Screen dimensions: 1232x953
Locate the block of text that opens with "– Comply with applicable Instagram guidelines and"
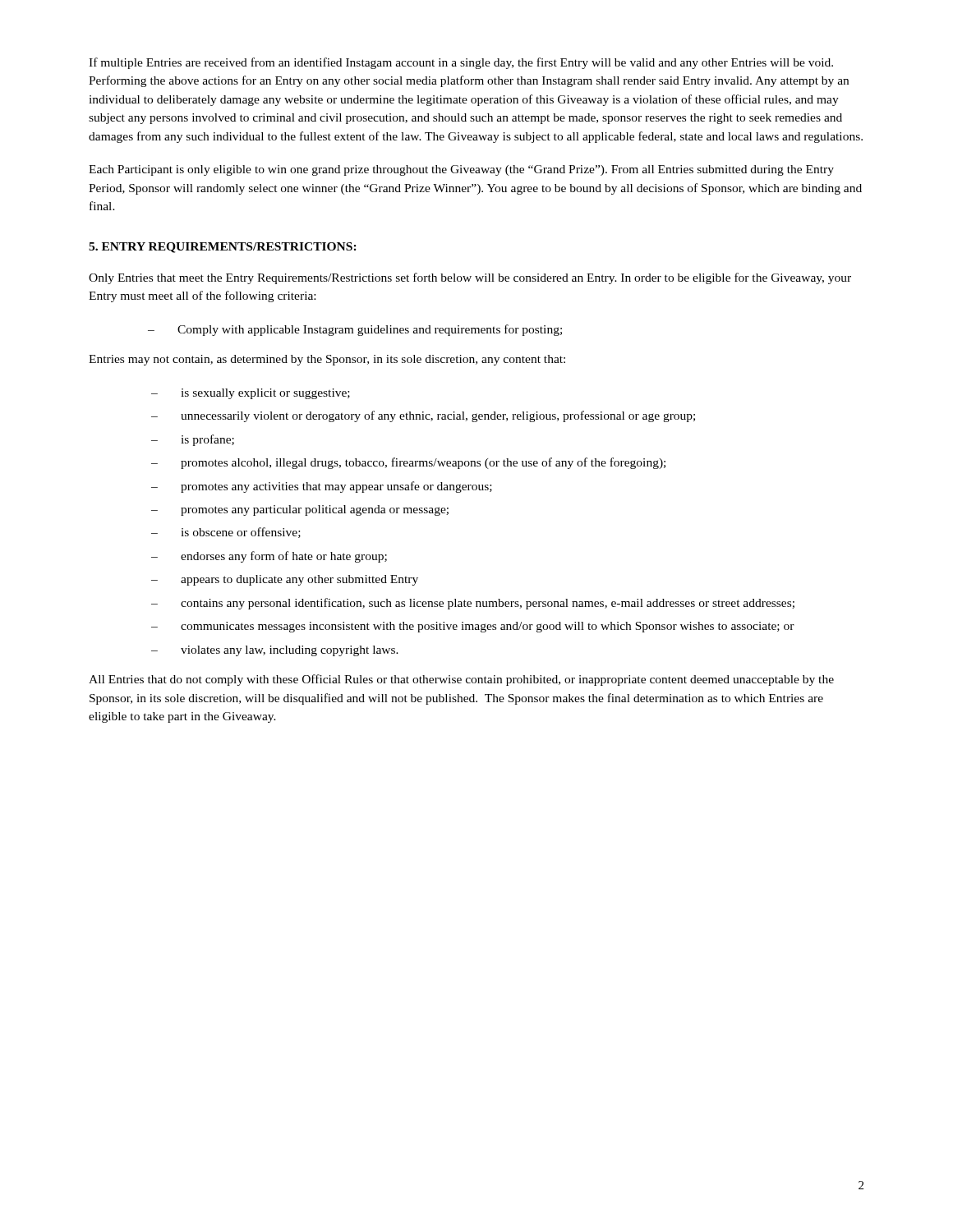click(491, 329)
